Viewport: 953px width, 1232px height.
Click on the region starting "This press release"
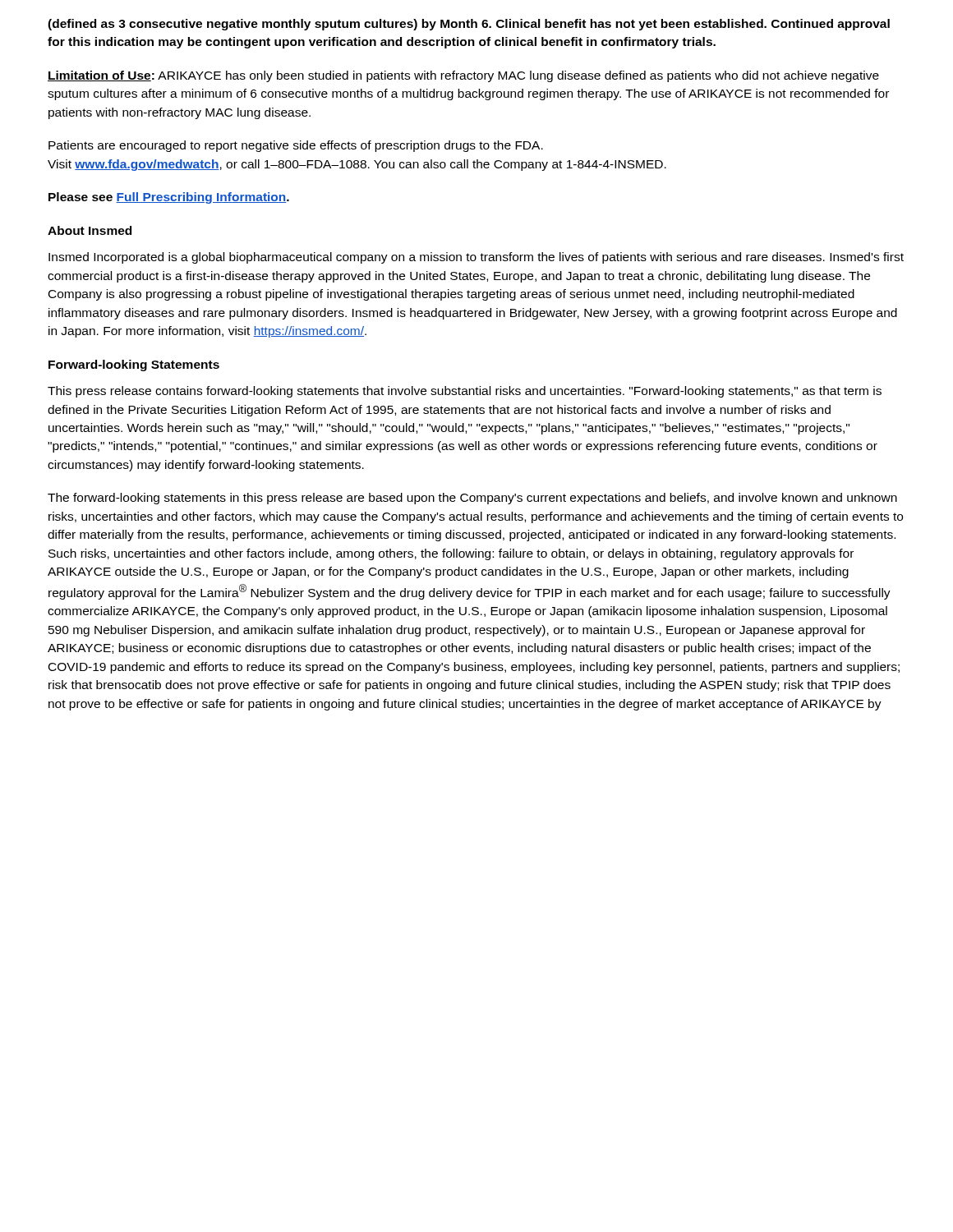[x=465, y=428]
